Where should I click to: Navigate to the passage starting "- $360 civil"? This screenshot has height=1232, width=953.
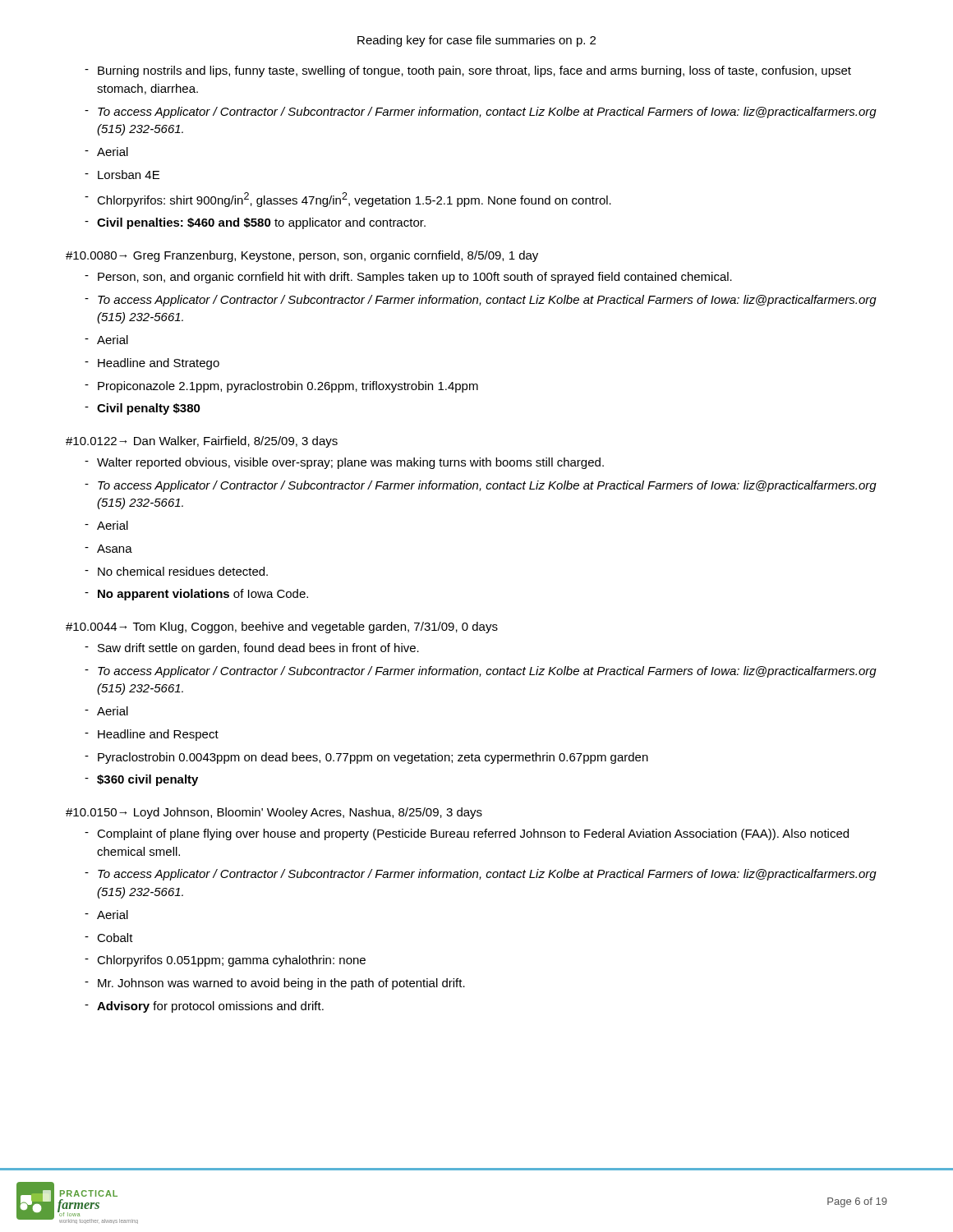141,780
